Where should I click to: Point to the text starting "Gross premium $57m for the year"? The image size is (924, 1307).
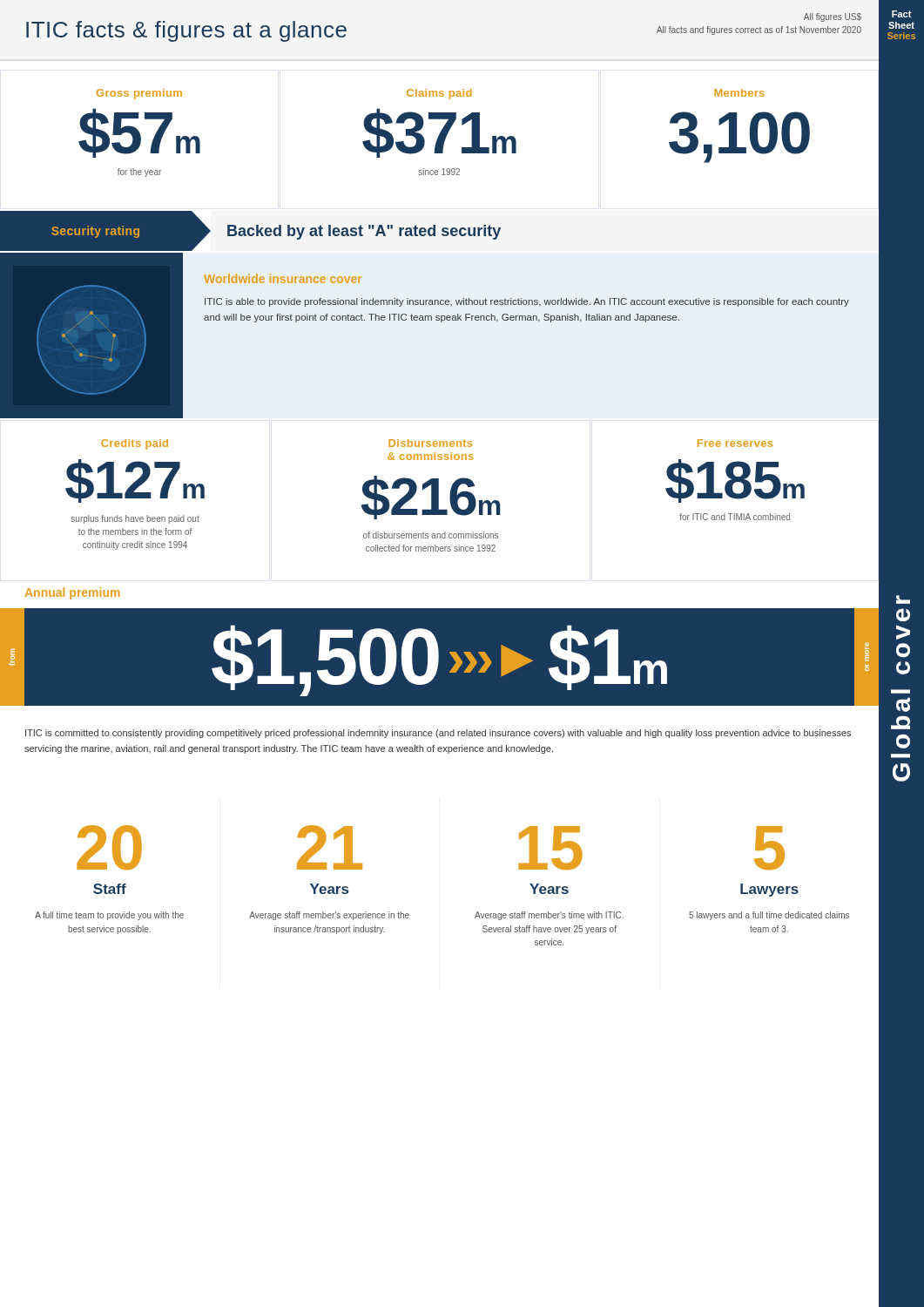[139, 132]
